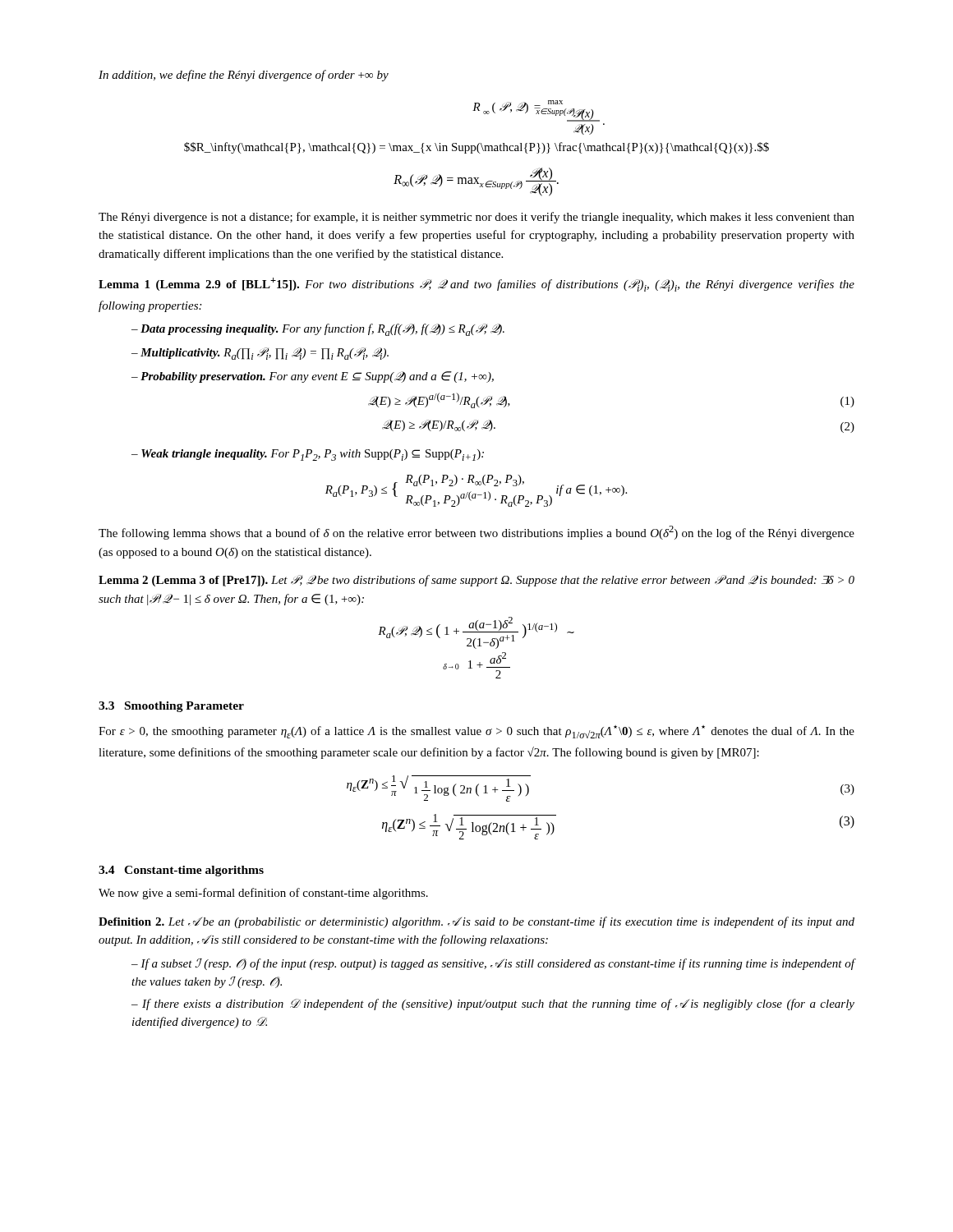The image size is (953, 1232).
Task: Point to the passage starting "3.4 Constant-time algorithms"
Action: [181, 870]
